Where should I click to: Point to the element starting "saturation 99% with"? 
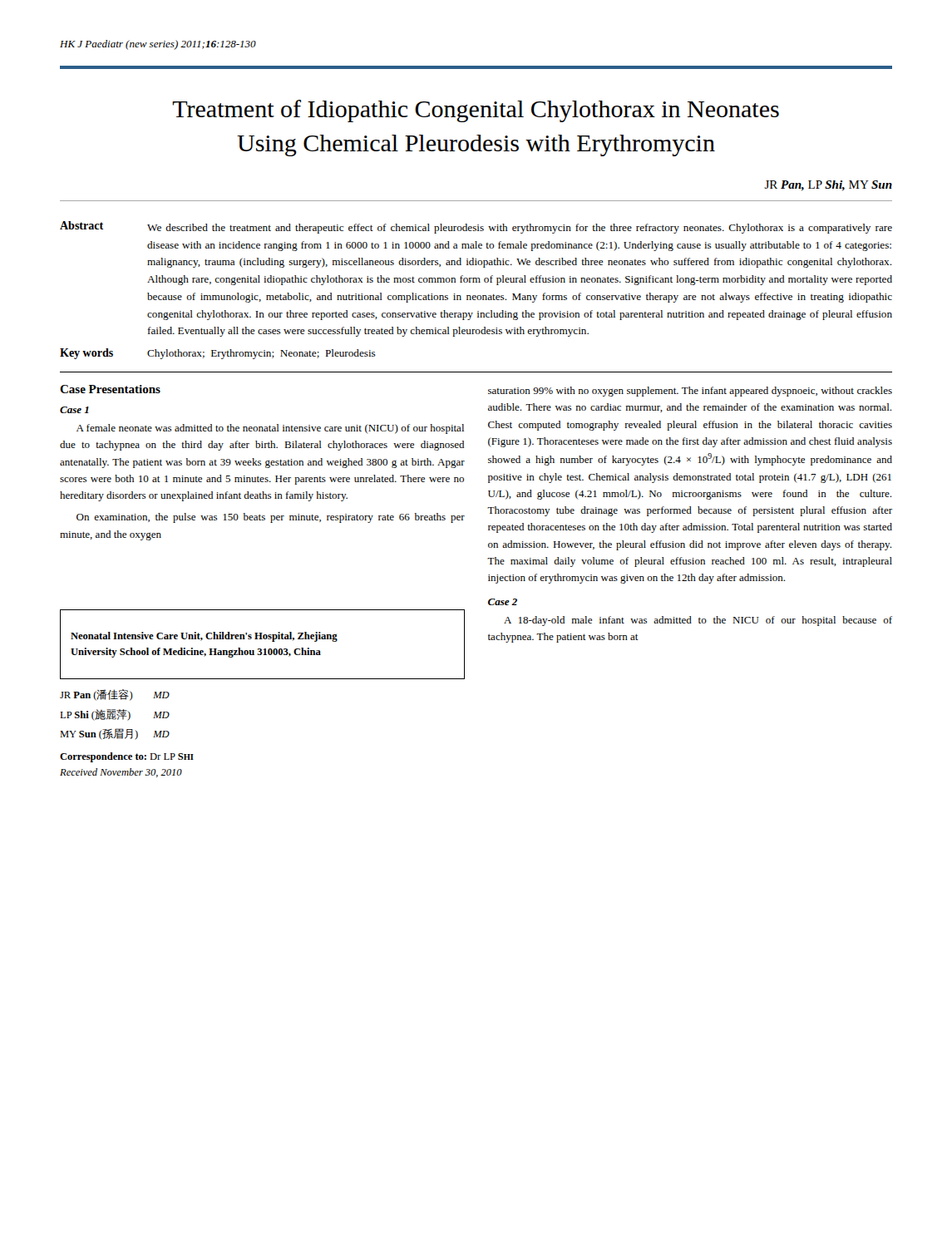[690, 484]
